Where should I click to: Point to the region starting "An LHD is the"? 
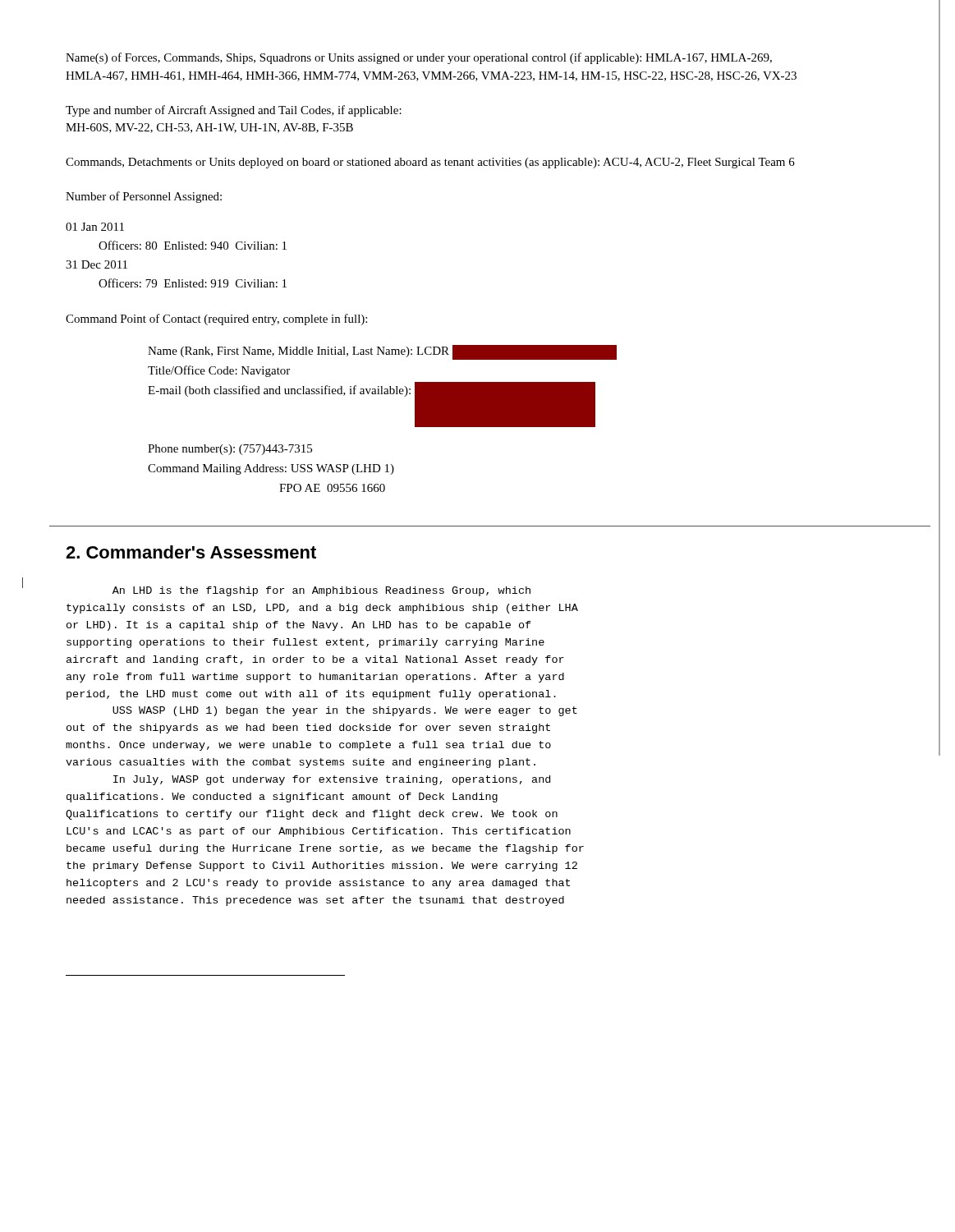[x=325, y=746]
